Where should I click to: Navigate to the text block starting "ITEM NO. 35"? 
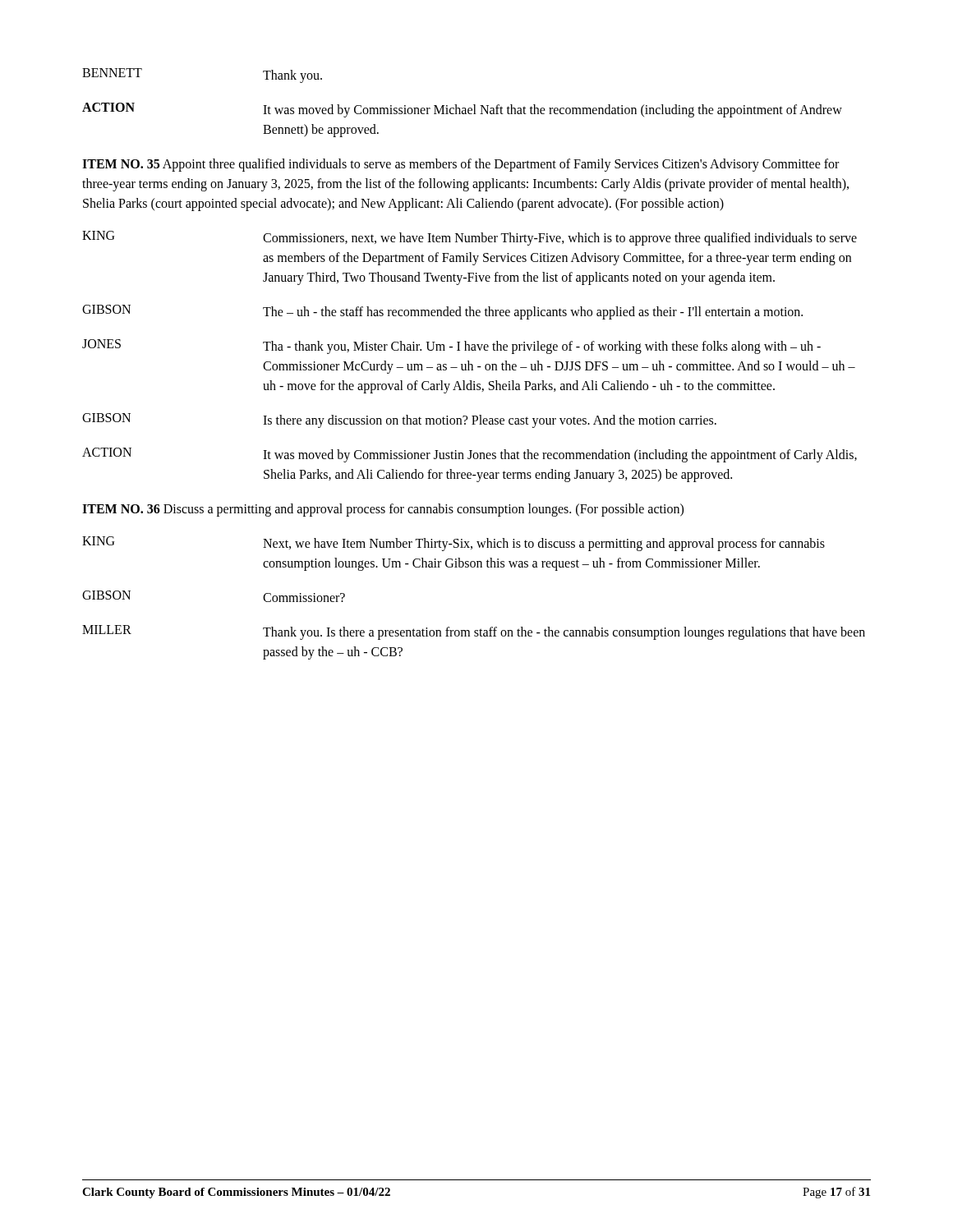466,184
